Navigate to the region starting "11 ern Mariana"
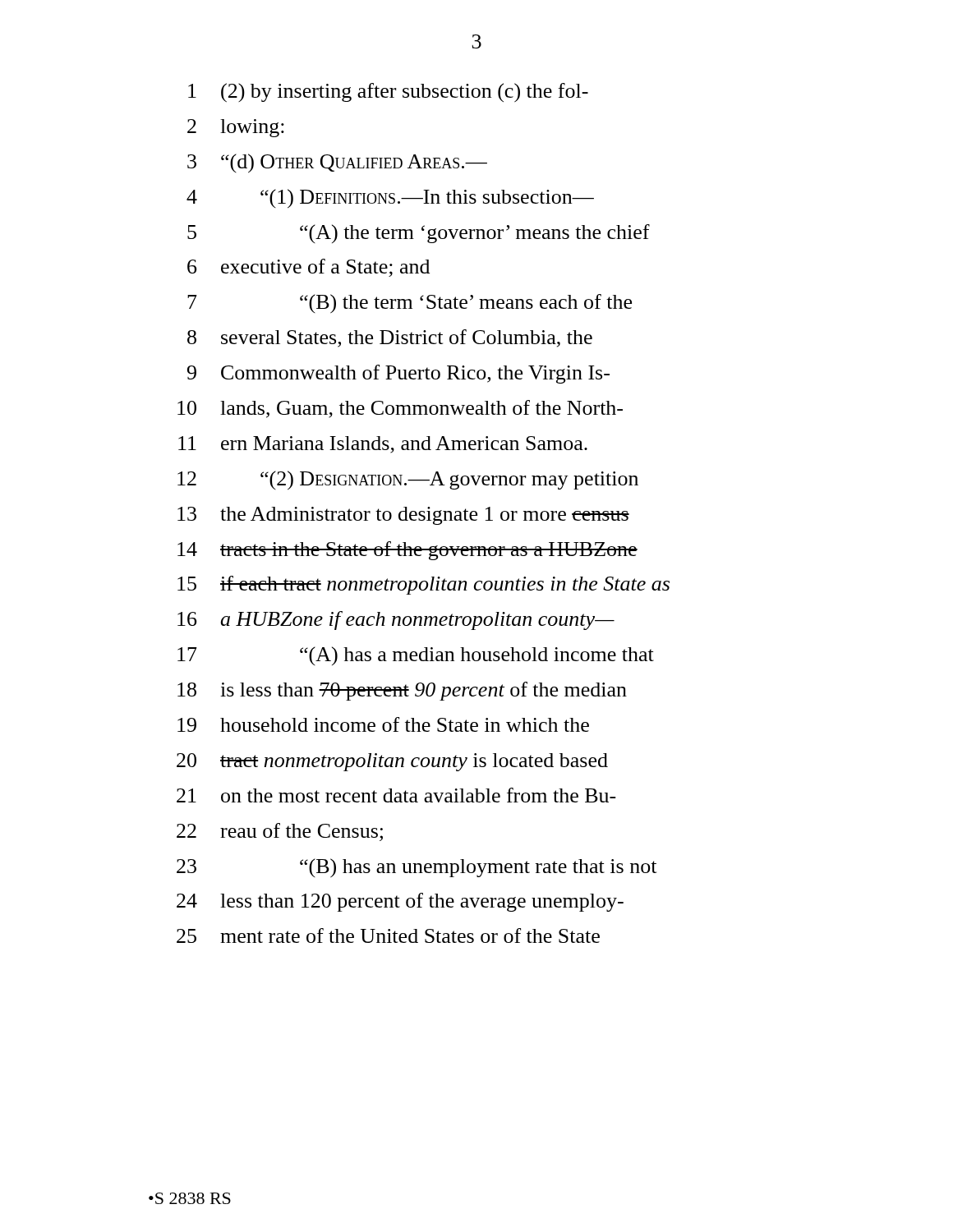 tap(509, 444)
